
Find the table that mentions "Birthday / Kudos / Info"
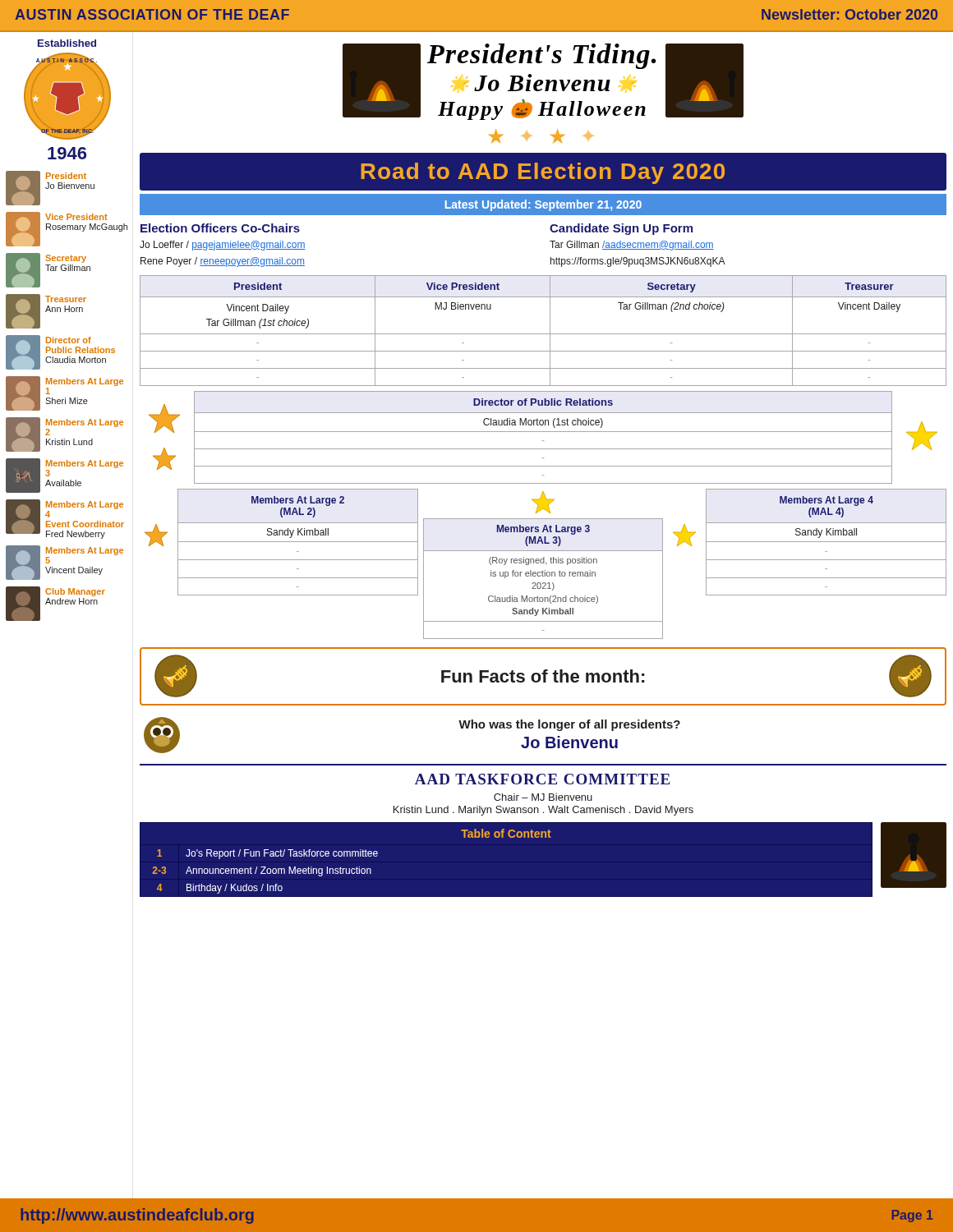click(x=506, y=860)
